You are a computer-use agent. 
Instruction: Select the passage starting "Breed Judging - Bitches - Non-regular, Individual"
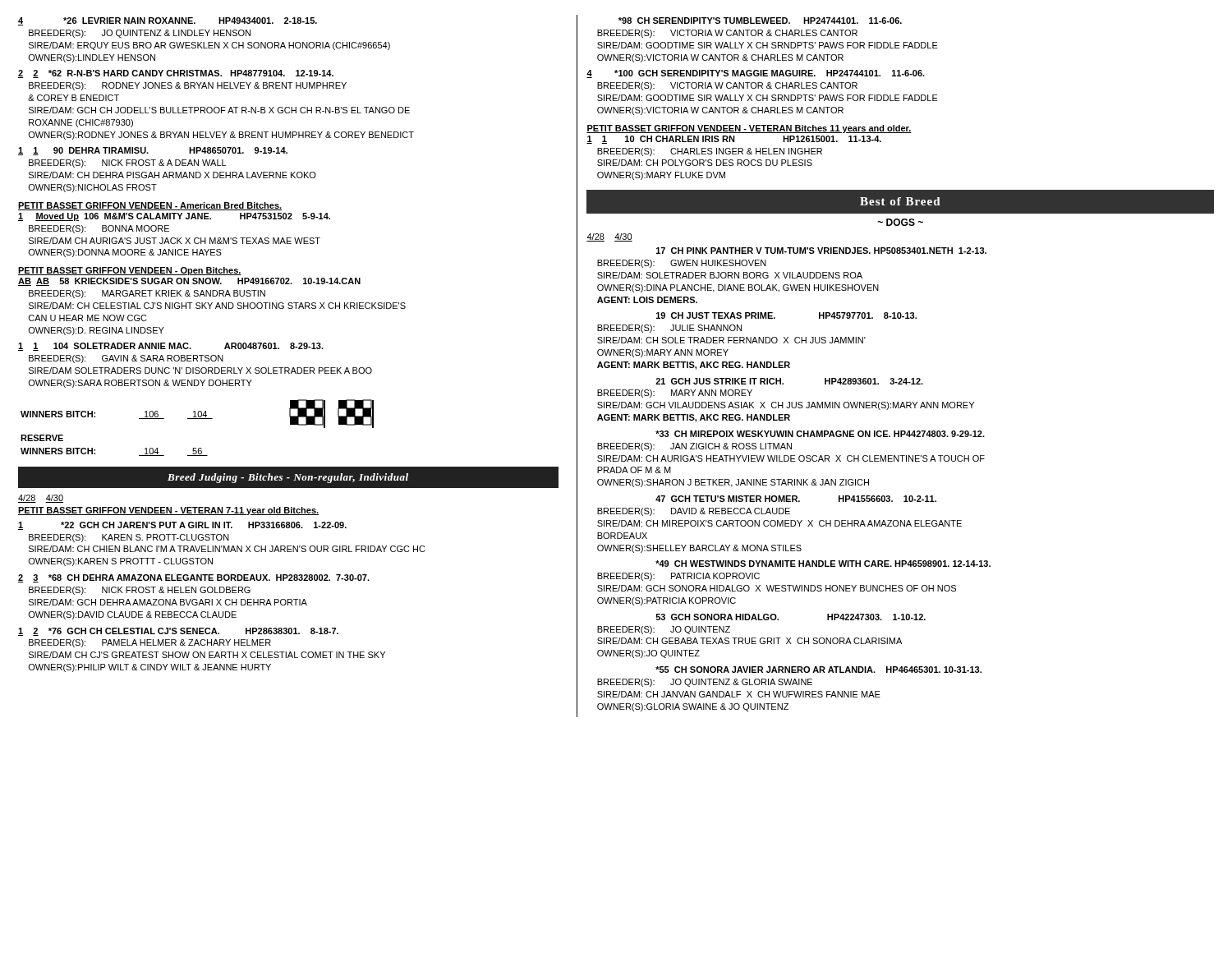288,477
